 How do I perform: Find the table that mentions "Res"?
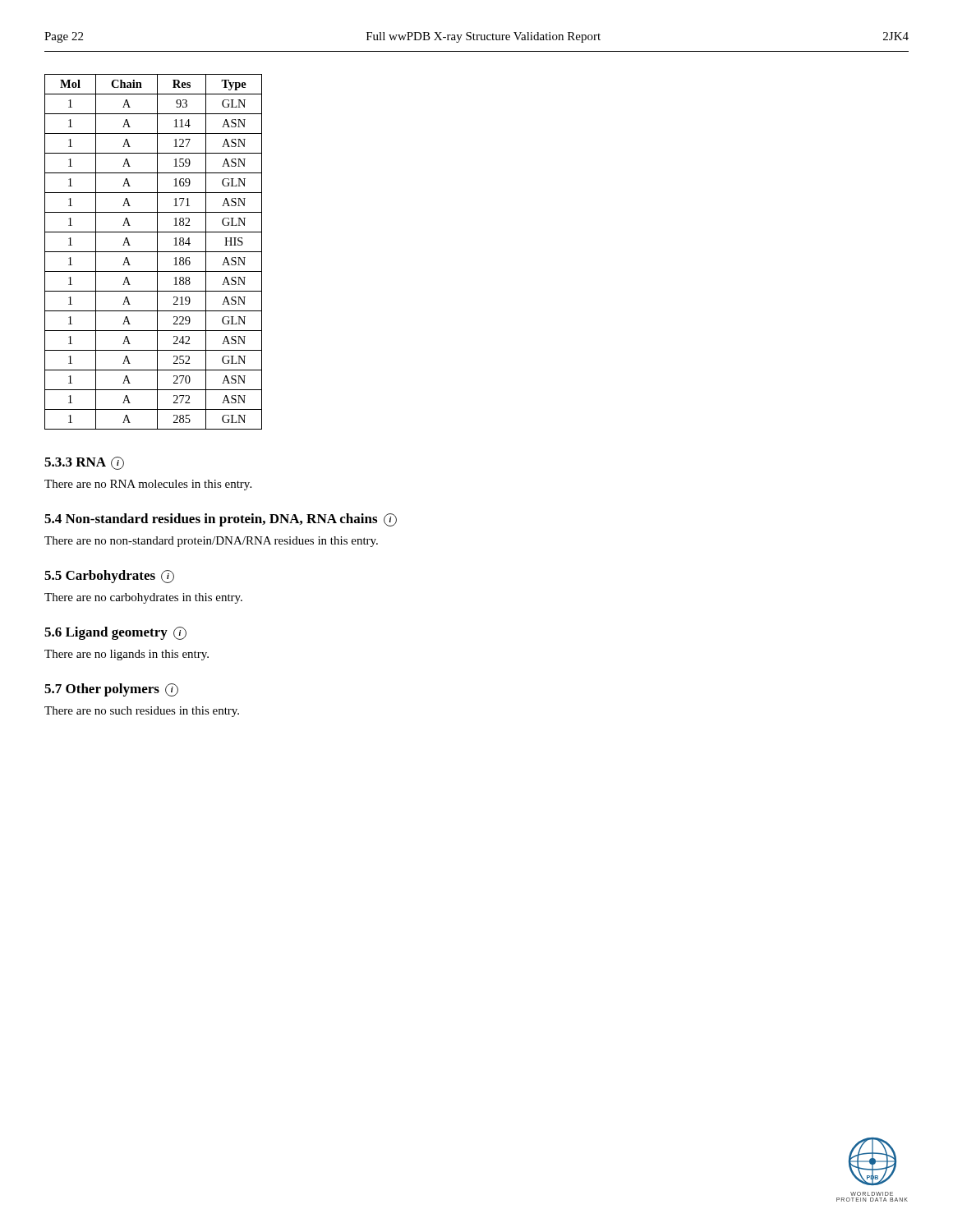(476, 252)
